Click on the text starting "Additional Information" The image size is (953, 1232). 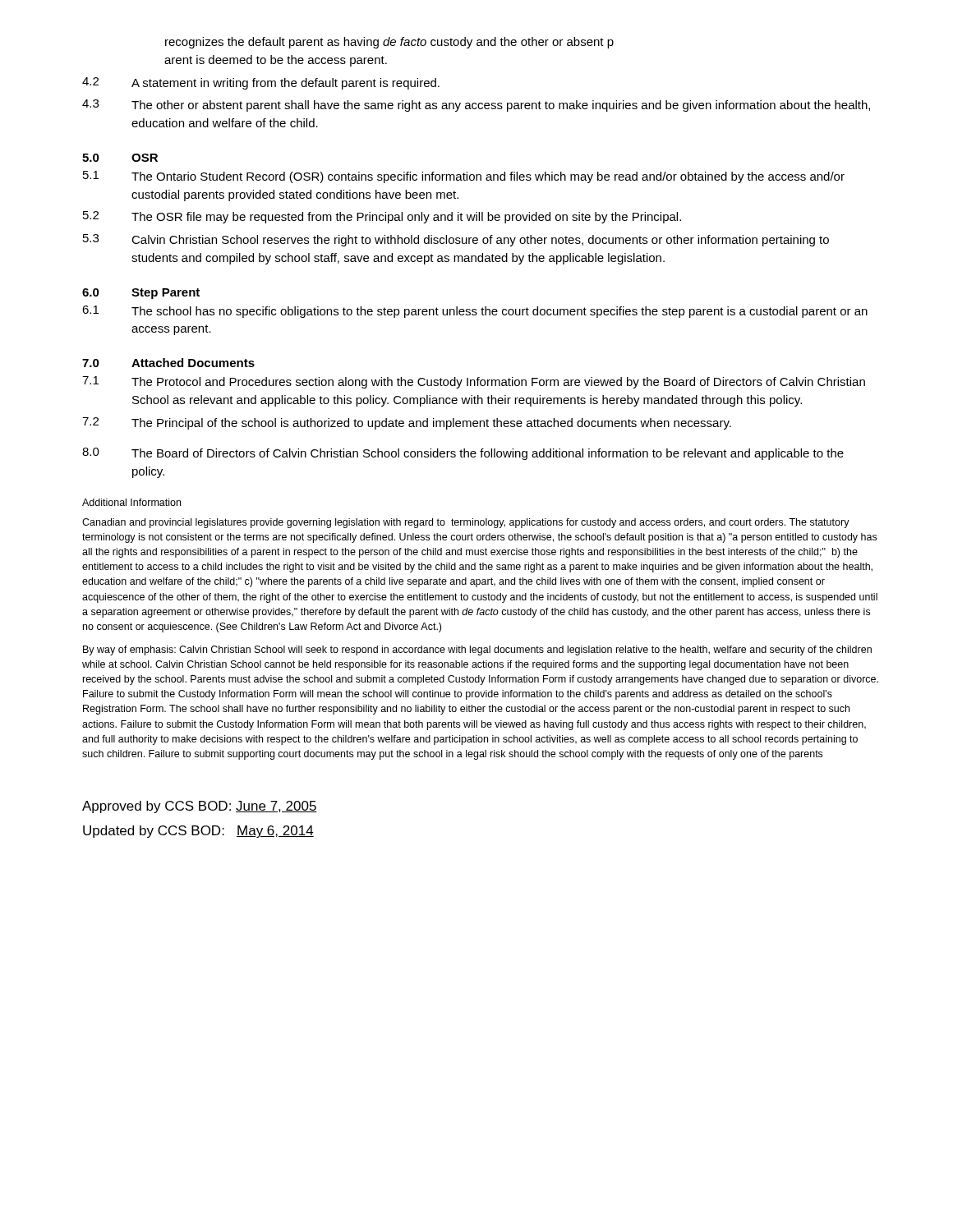(x=132, y=502)
